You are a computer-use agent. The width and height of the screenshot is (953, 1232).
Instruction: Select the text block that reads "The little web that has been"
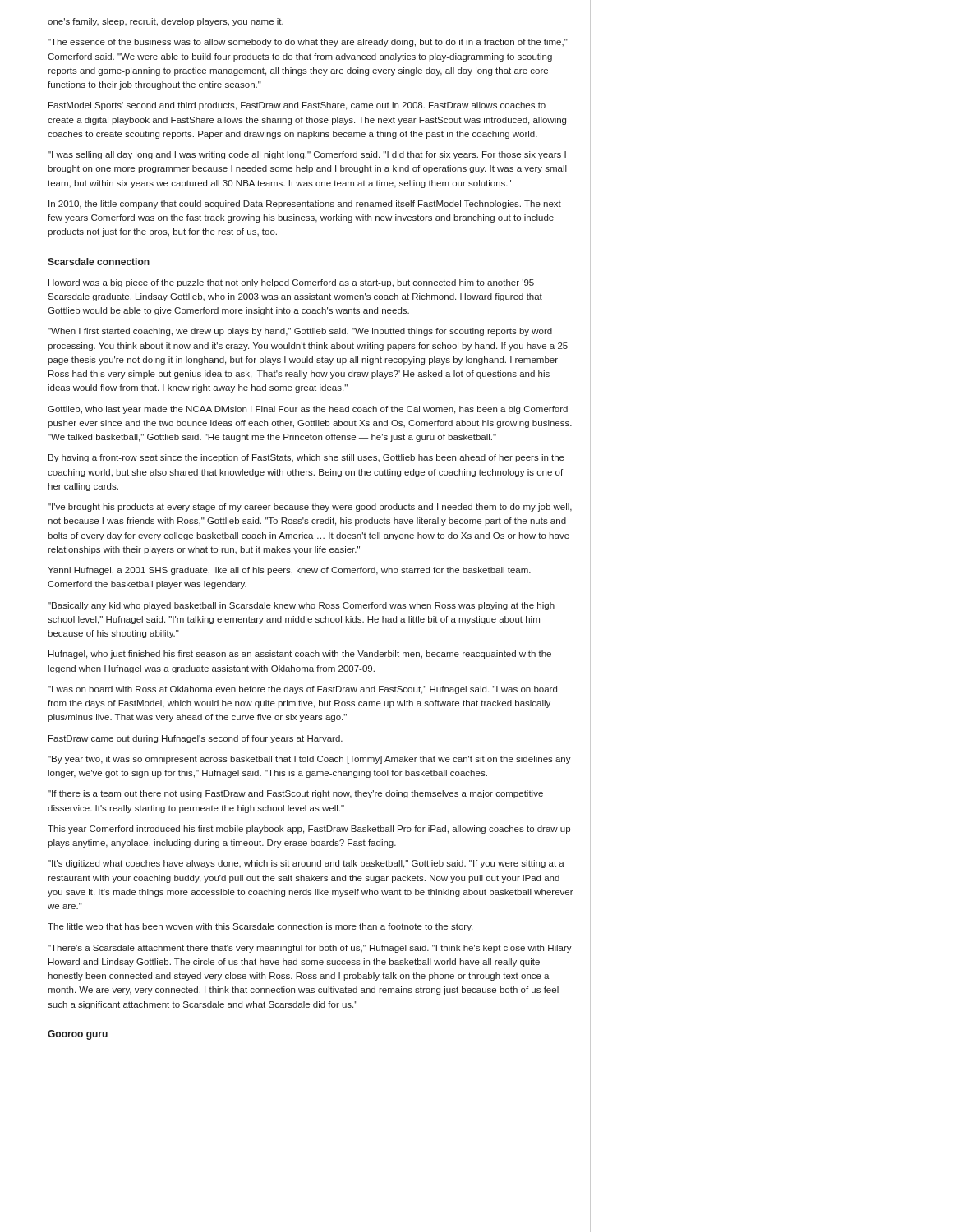pos(311,927)
